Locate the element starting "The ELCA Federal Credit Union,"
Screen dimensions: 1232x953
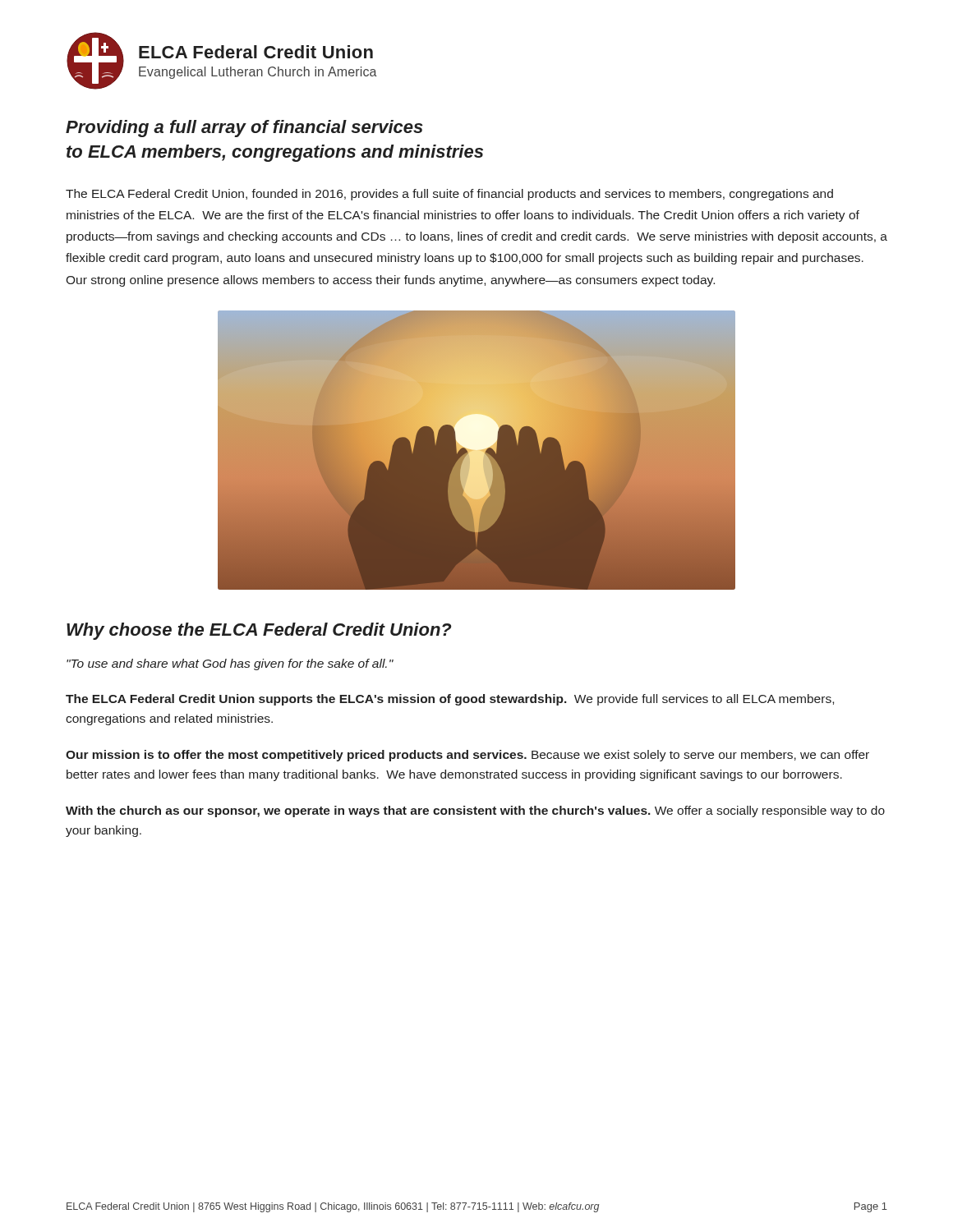coord(476,236)
